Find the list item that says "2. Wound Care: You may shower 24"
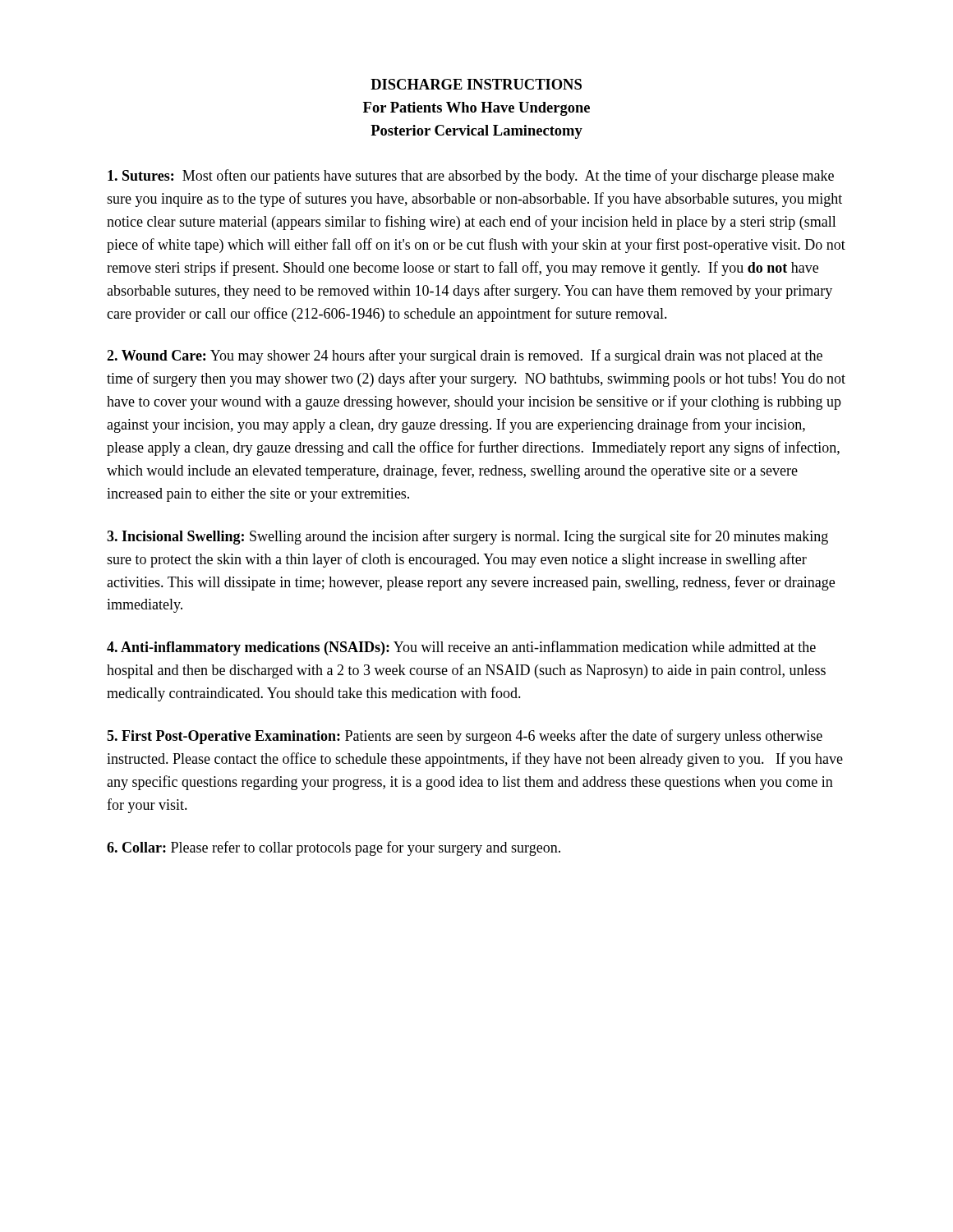The height and width of the screenshot is (1232, 953). [x=476, y=426]
